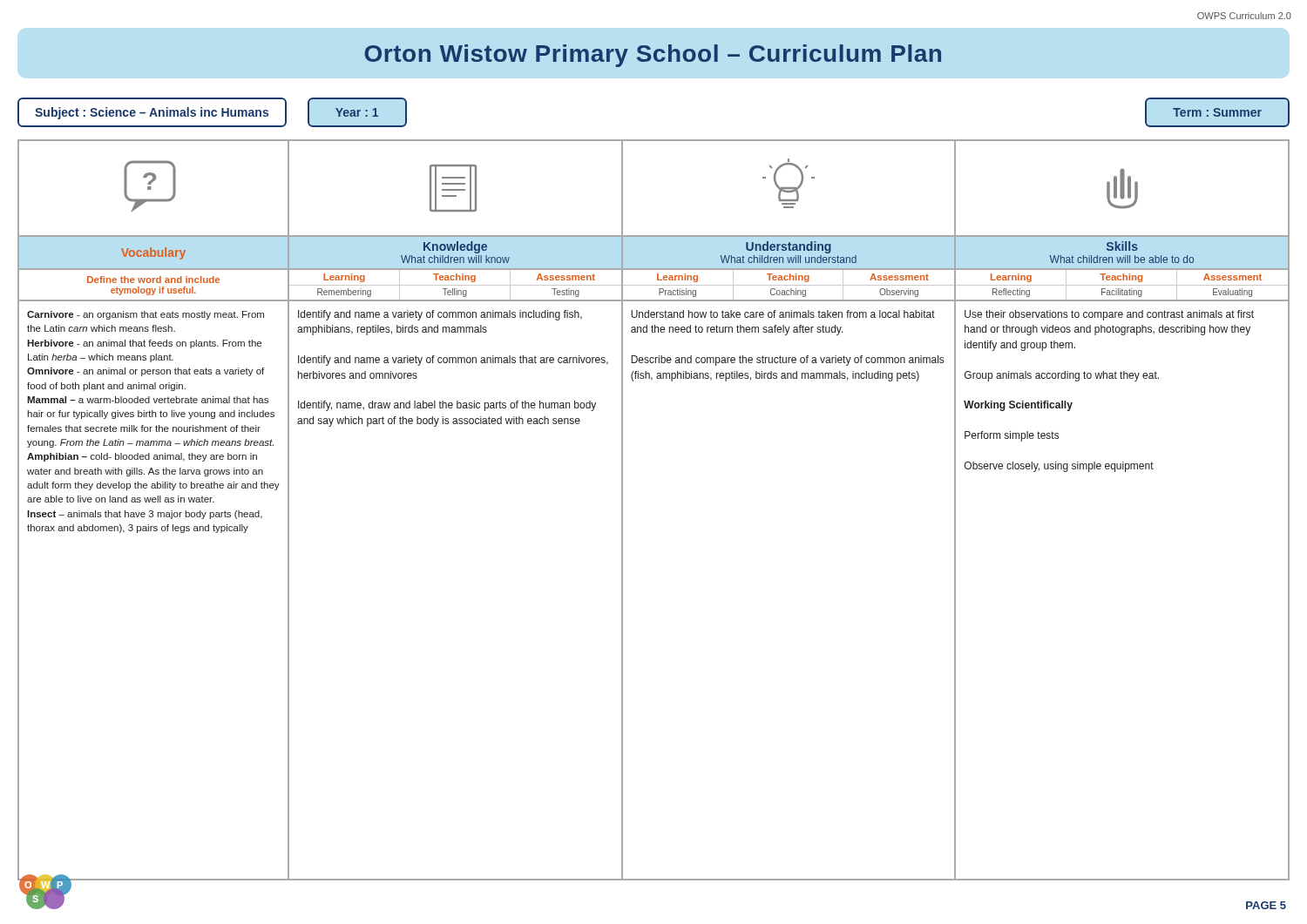The width and height of the screenshot is (1307, 924).
Task: Click on the table containing "? Vocabulary Knowledge What children"
Action: [654, 510]
